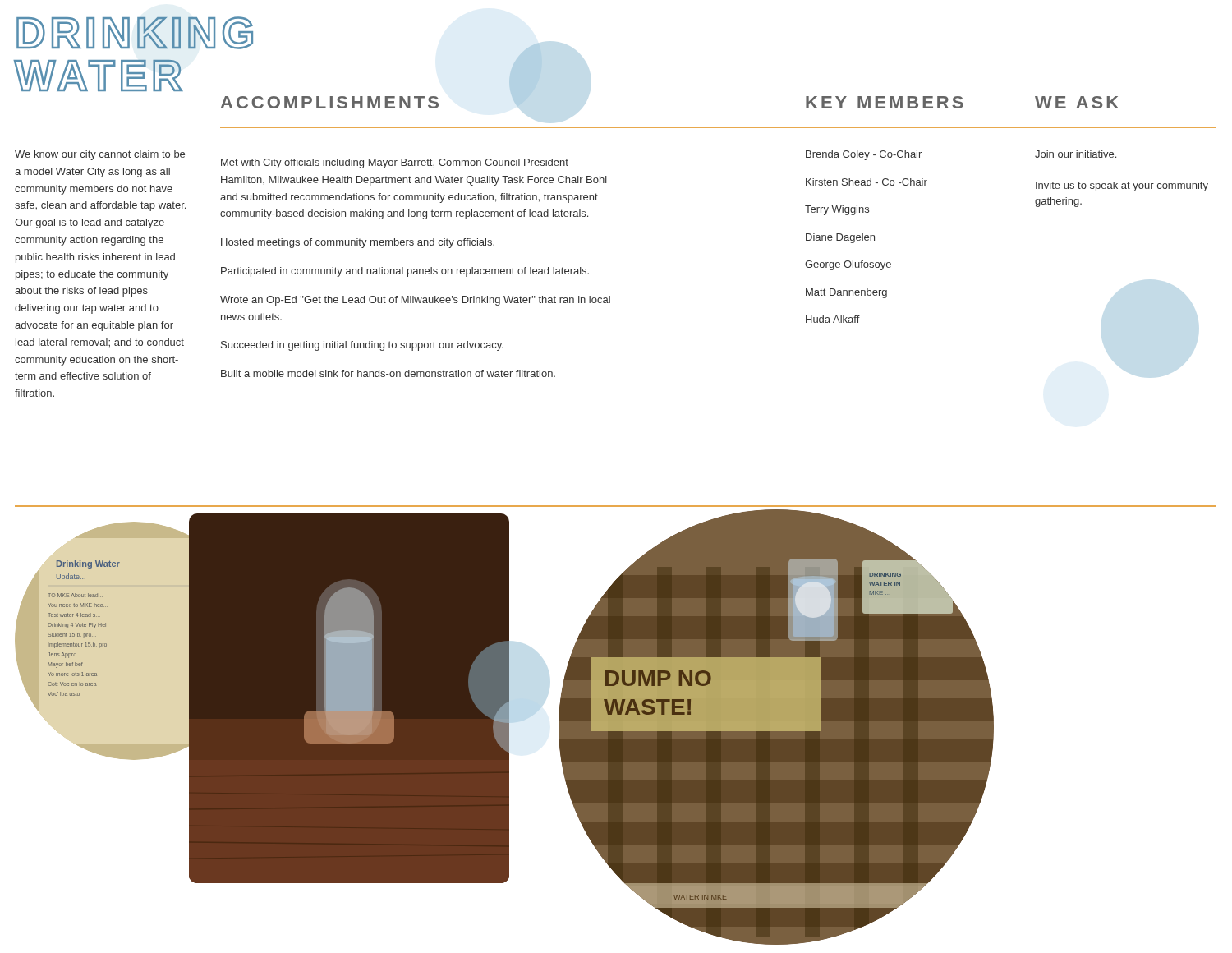This screenshot has width=1232, height=953.
Task: Navigate to the passage starting "George Olufosoye"
Action: coord(848,264)
